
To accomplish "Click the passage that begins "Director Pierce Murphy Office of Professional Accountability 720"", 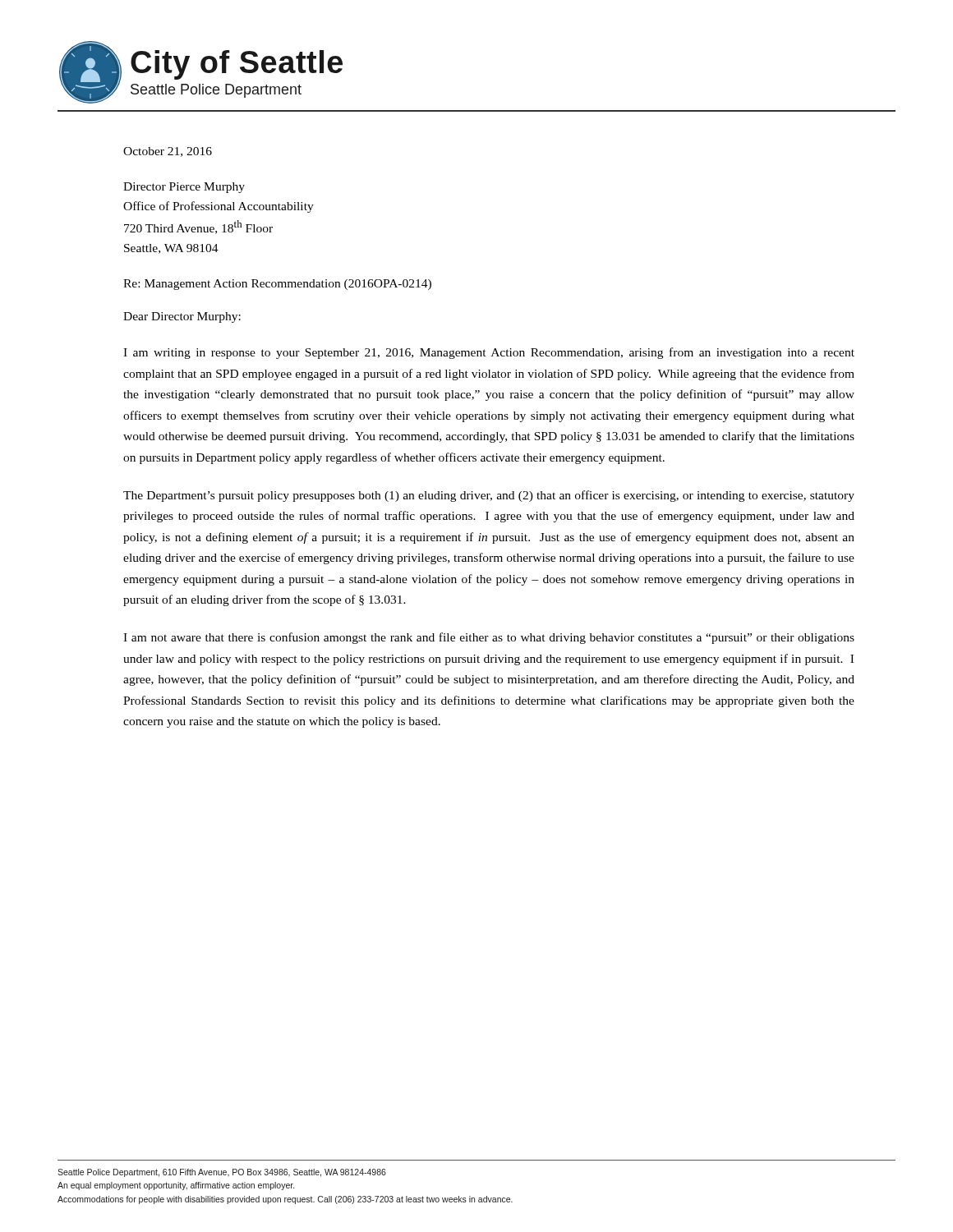I will (218, 217).
